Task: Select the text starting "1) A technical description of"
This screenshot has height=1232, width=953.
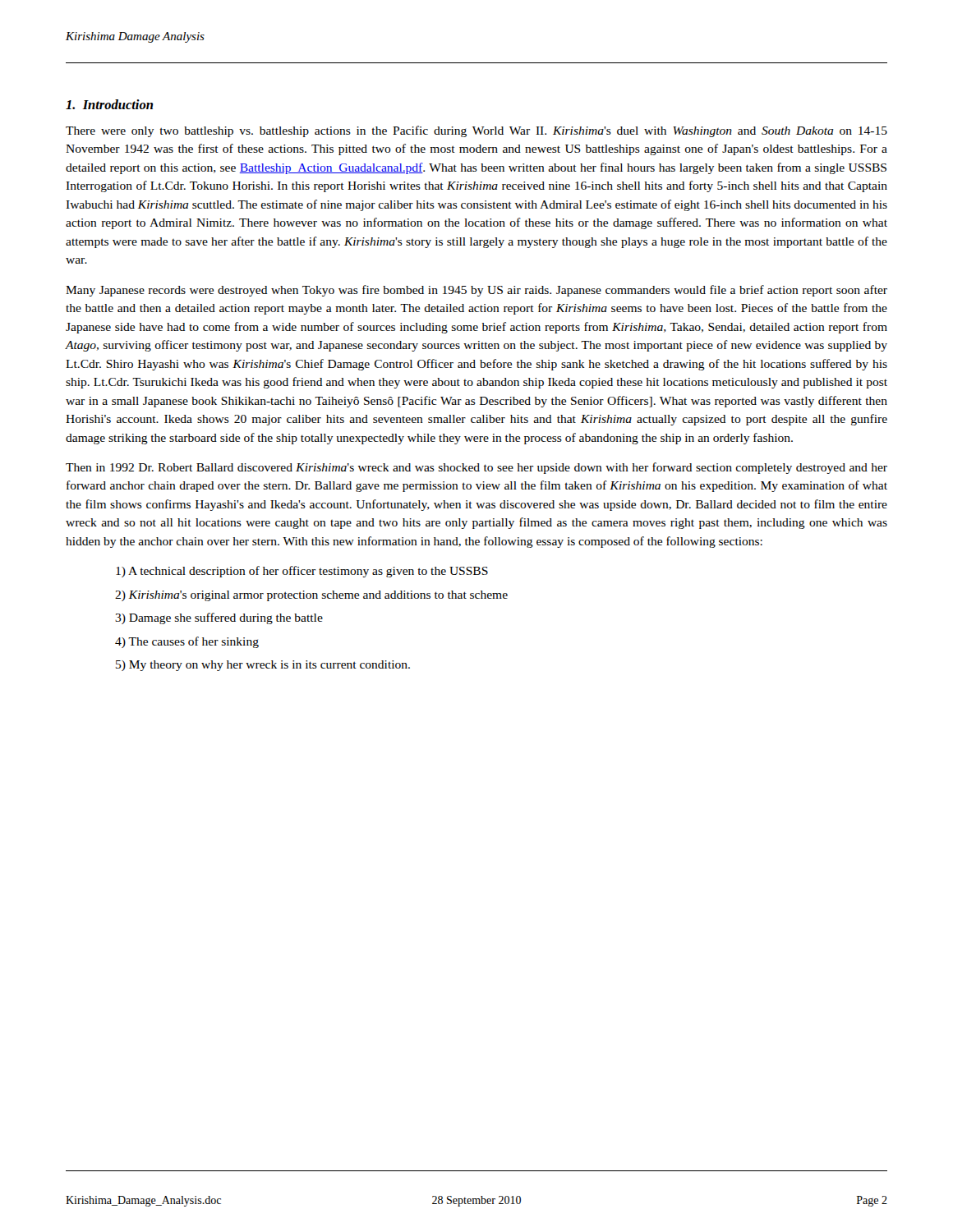Action: (302, 571)
